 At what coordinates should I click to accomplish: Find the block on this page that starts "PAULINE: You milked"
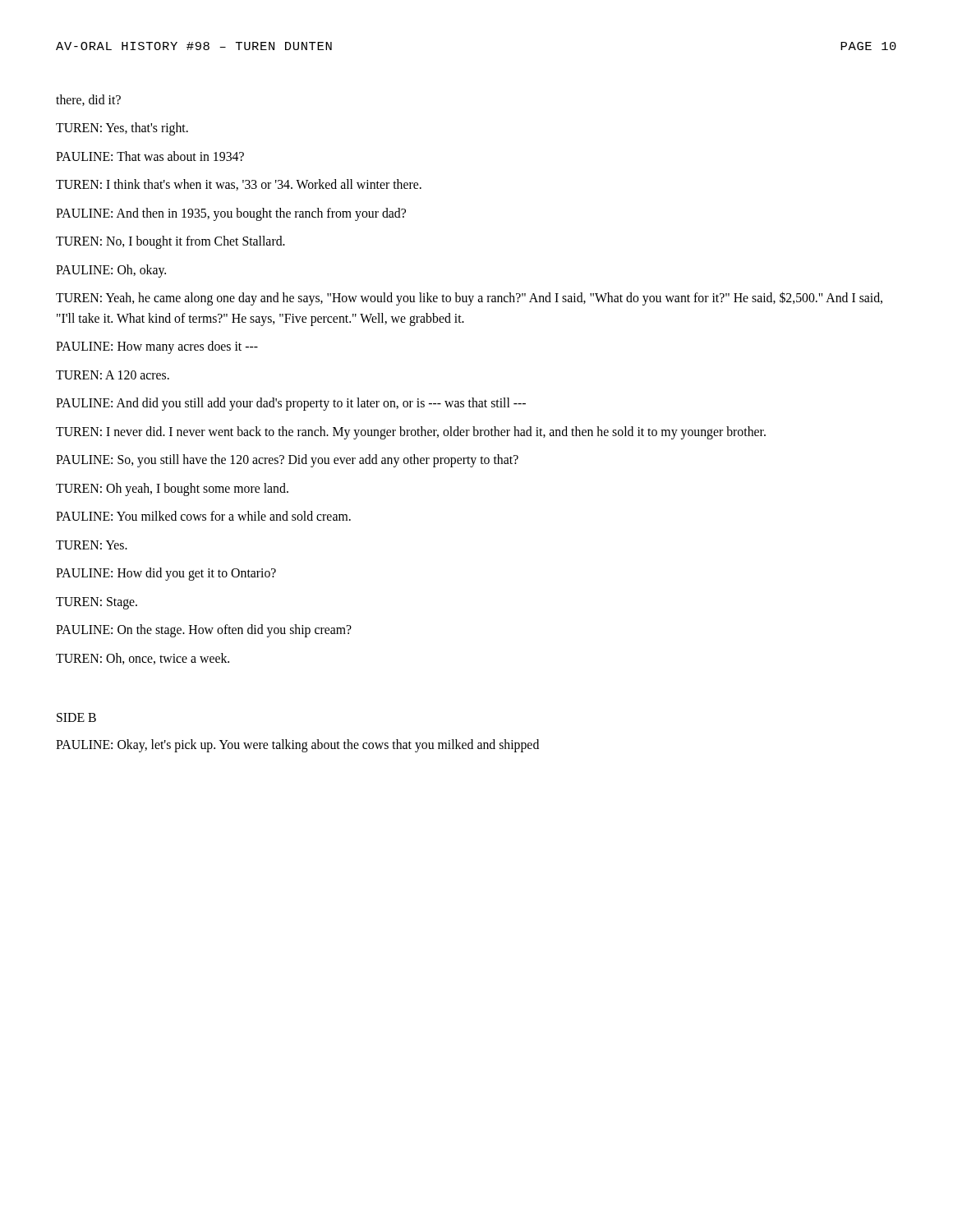click(x=204, y=516)
